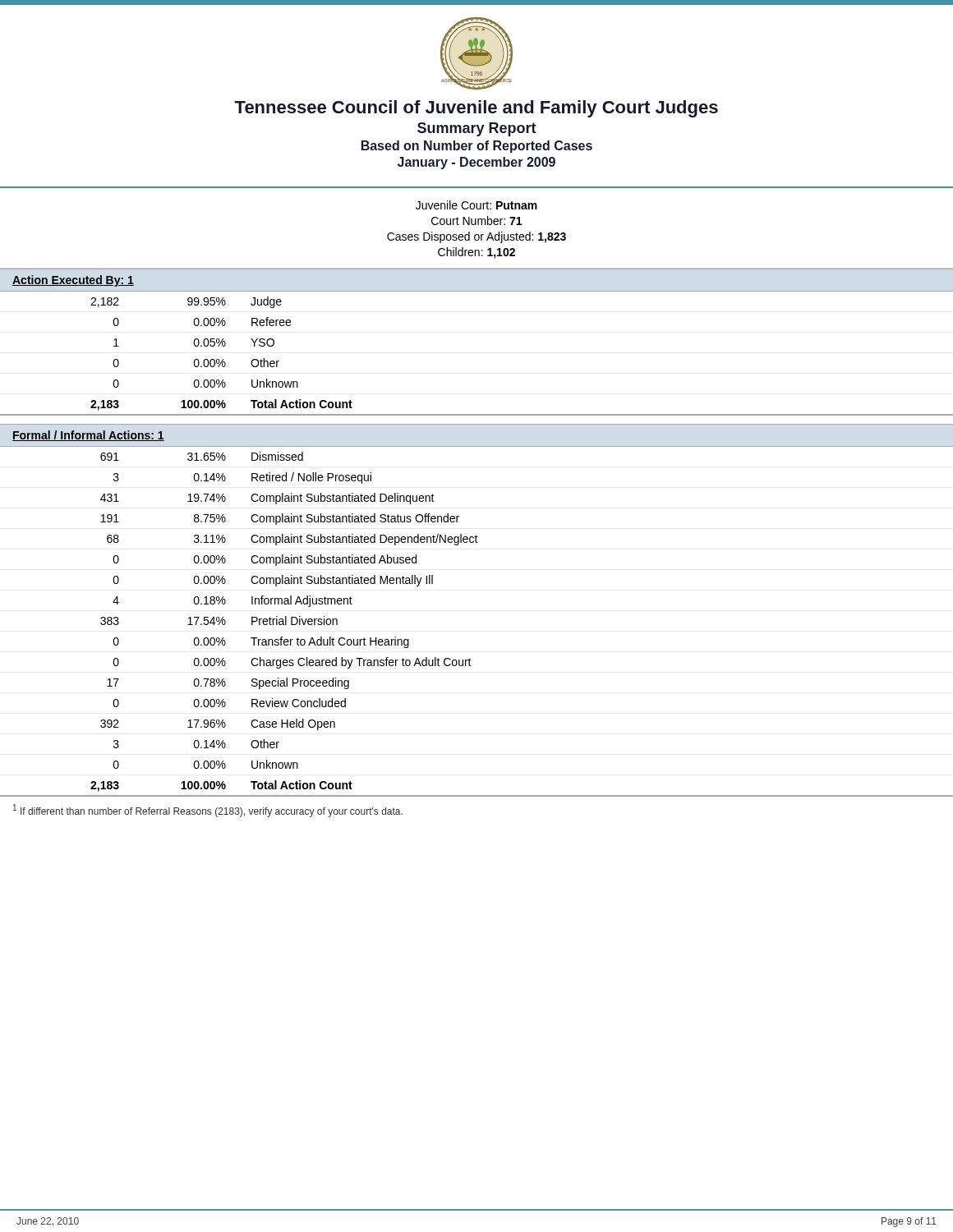Screen dimensions: 1232x953
Task: Locate the block starting "Formal / Informal Actions: 1"
Action: [x=88, y=435]
